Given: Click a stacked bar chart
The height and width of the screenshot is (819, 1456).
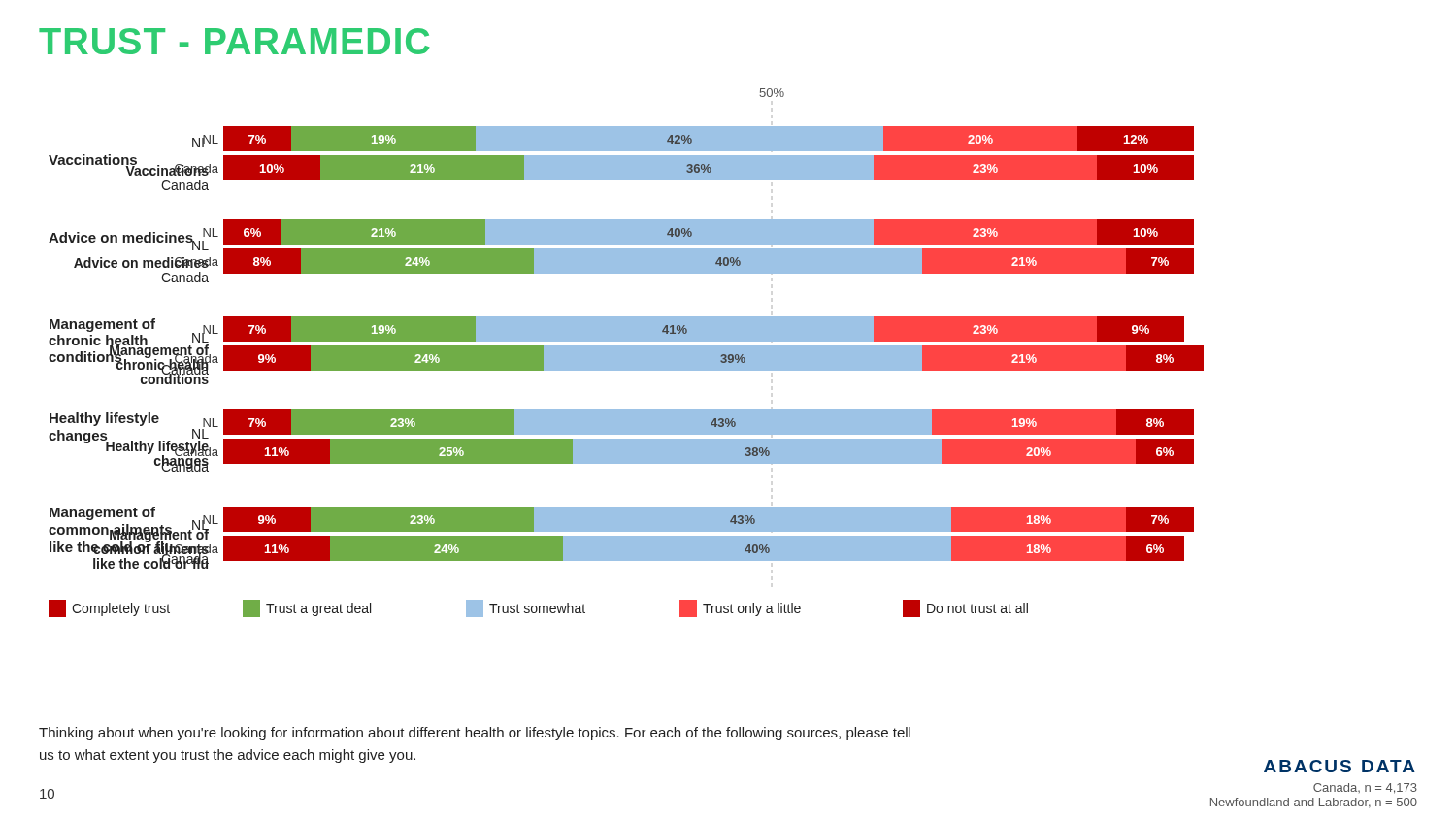Looking at the screenshot, I should [733, 357].
